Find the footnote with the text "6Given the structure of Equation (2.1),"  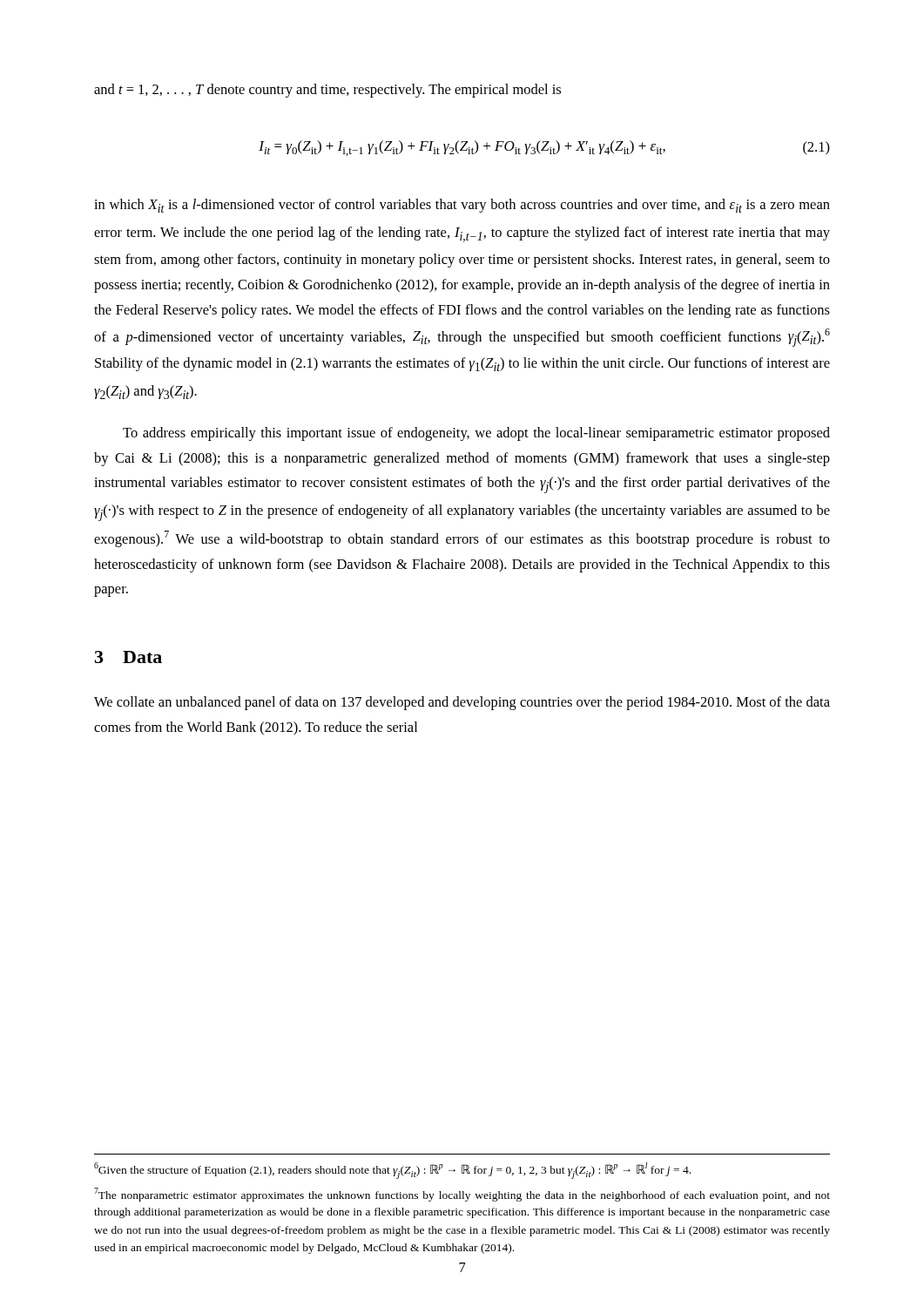[x=393, y=1170]
